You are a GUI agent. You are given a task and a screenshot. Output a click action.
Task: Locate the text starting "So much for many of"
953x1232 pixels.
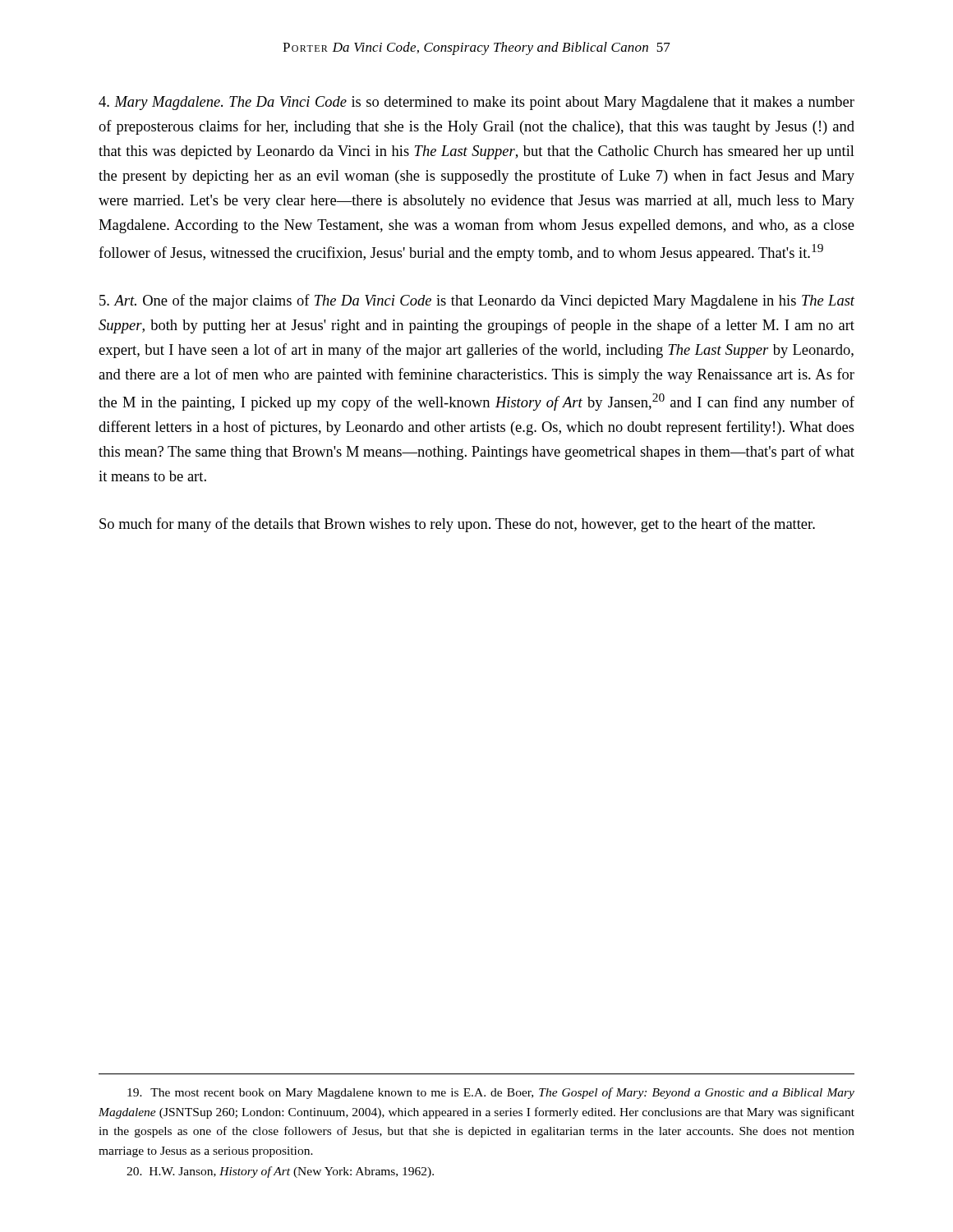457,524
